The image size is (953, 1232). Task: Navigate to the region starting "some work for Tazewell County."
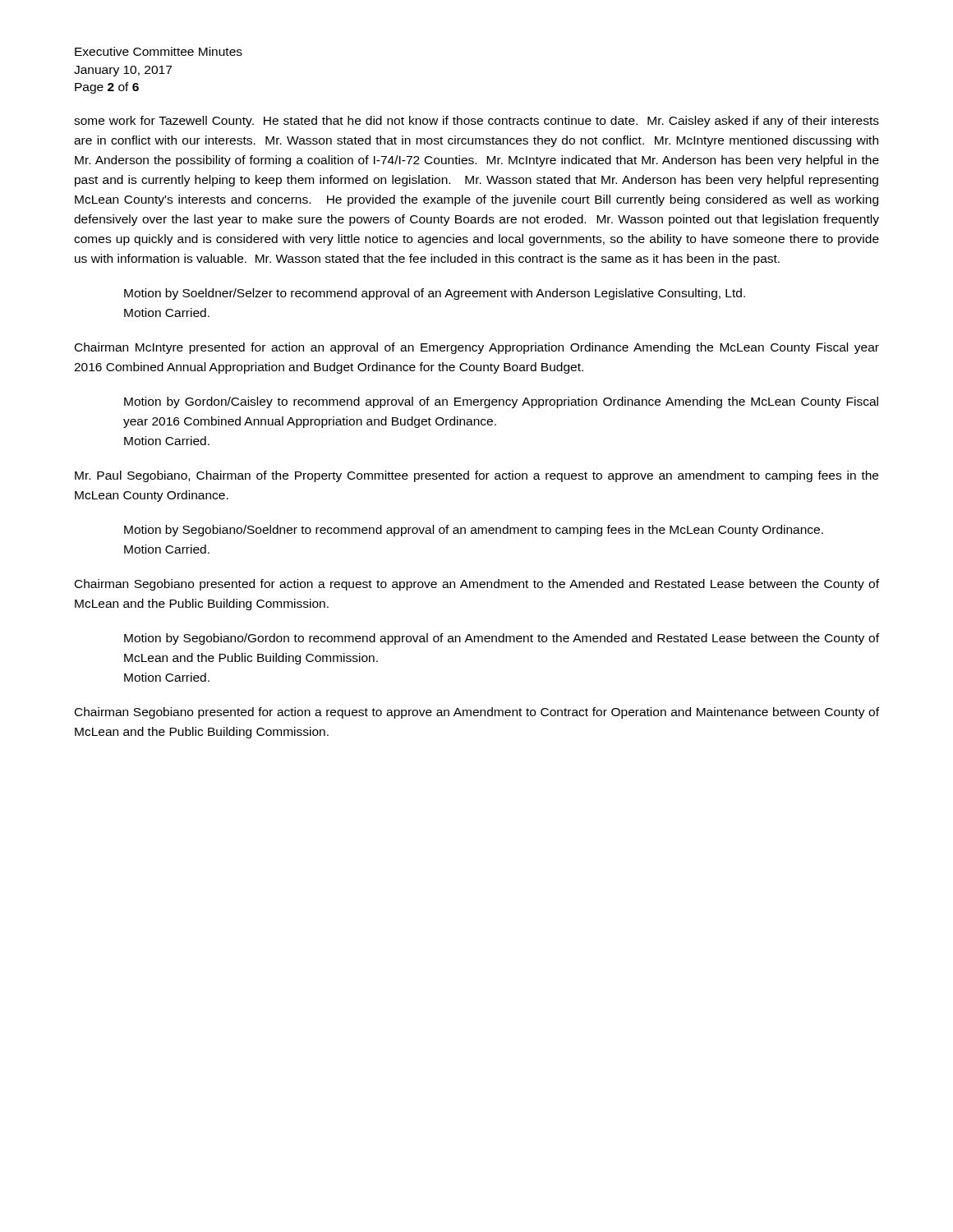click(x=476, y=189)
